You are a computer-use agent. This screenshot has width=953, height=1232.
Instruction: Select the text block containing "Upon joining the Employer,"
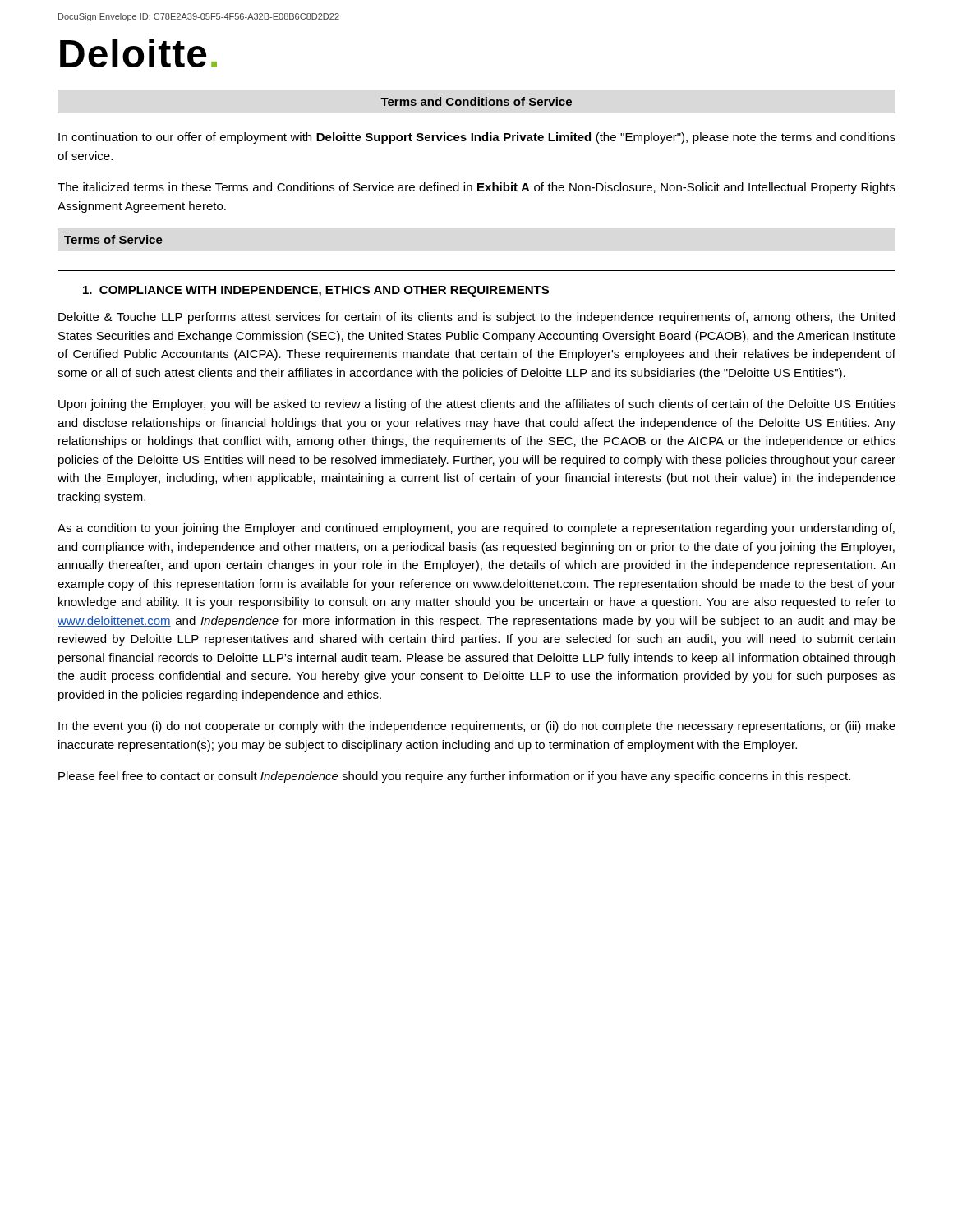476,450
